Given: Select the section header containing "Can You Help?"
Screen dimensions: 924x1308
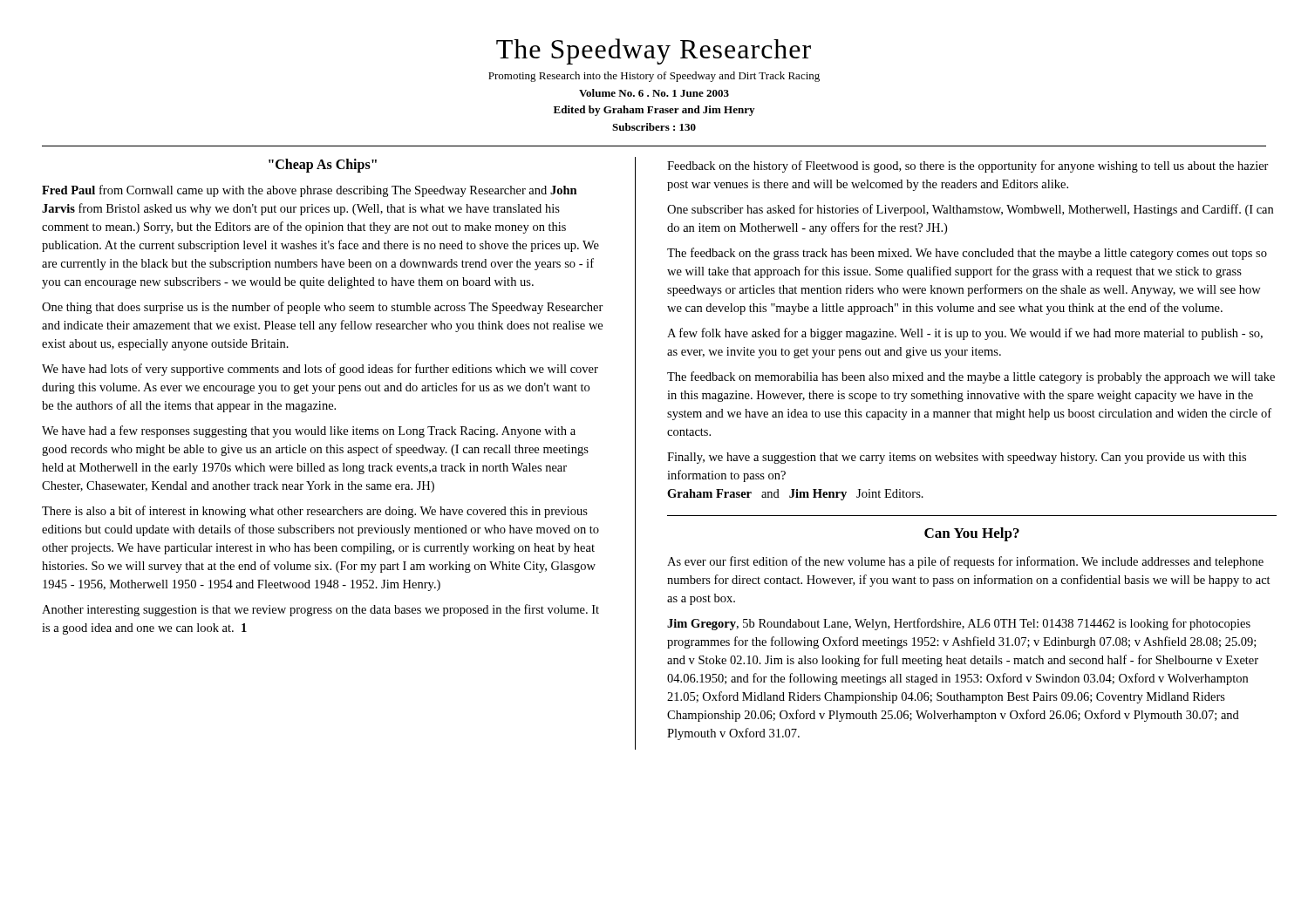Looking at the screenshot, I should pos(972,533).
